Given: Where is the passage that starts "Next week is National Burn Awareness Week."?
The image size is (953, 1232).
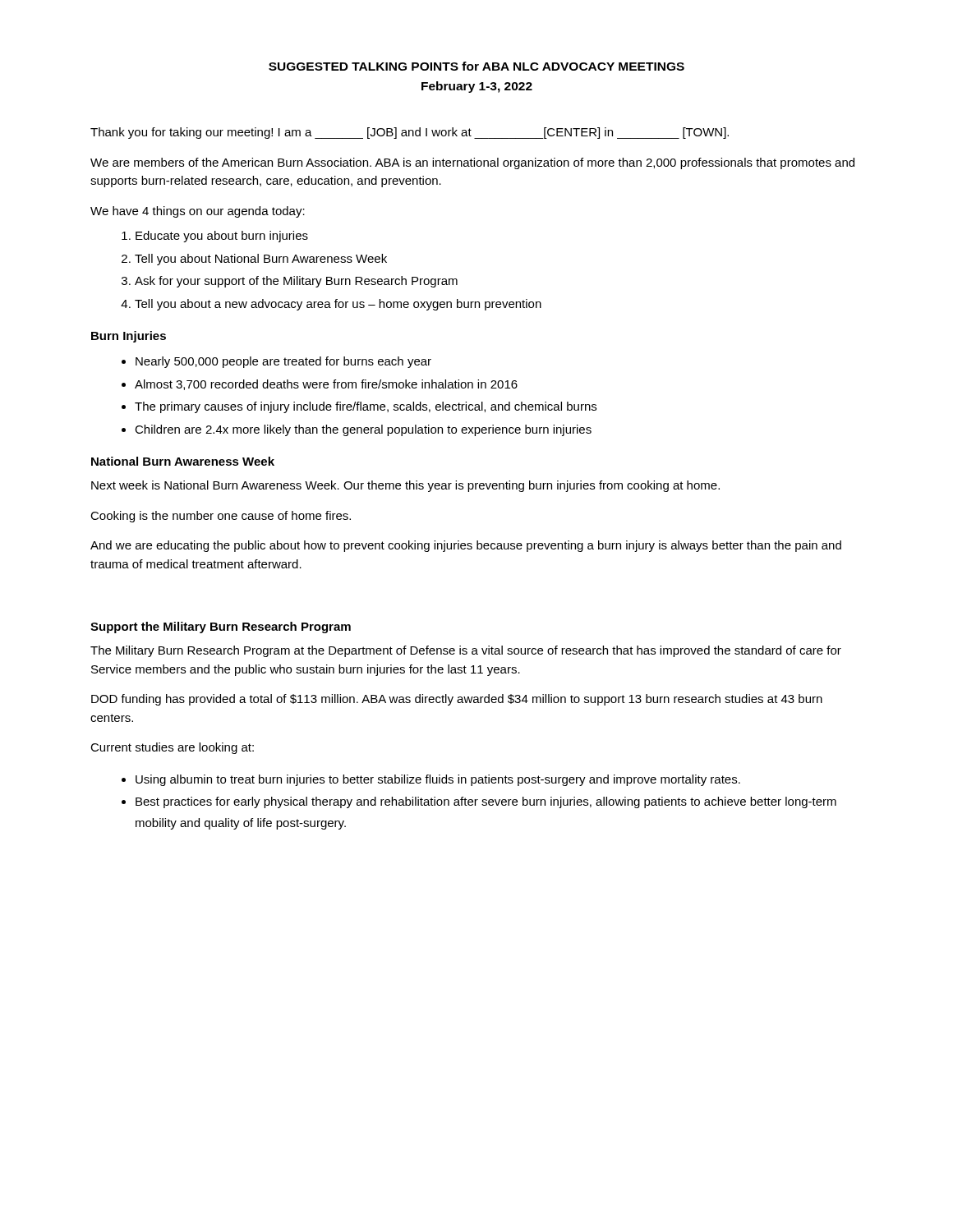Looking at the screenshot, I should coord(406,485).
